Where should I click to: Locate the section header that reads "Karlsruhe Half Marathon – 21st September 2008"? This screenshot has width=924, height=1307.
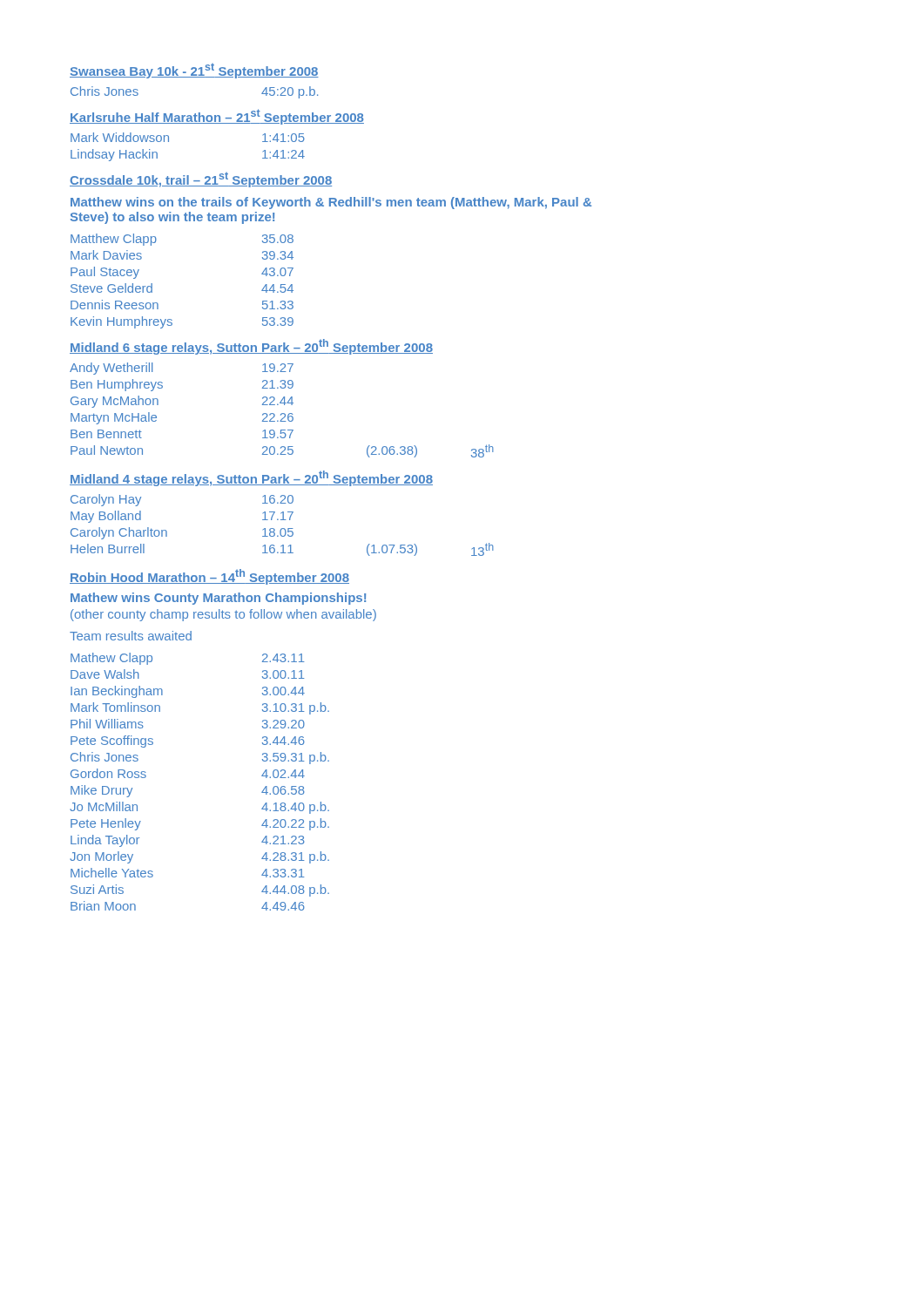(217, 116)
